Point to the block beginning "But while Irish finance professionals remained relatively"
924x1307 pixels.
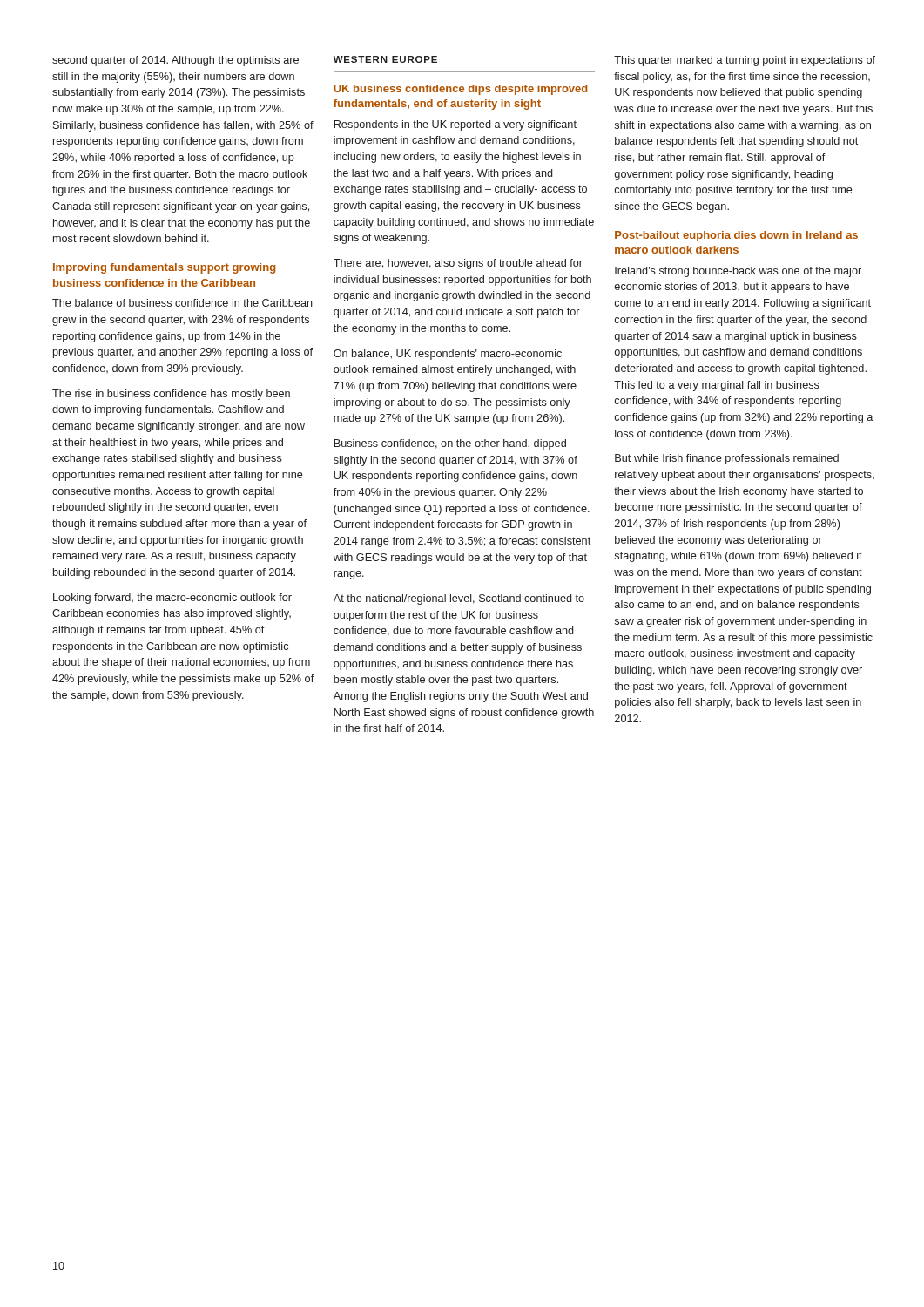point(745,589)
